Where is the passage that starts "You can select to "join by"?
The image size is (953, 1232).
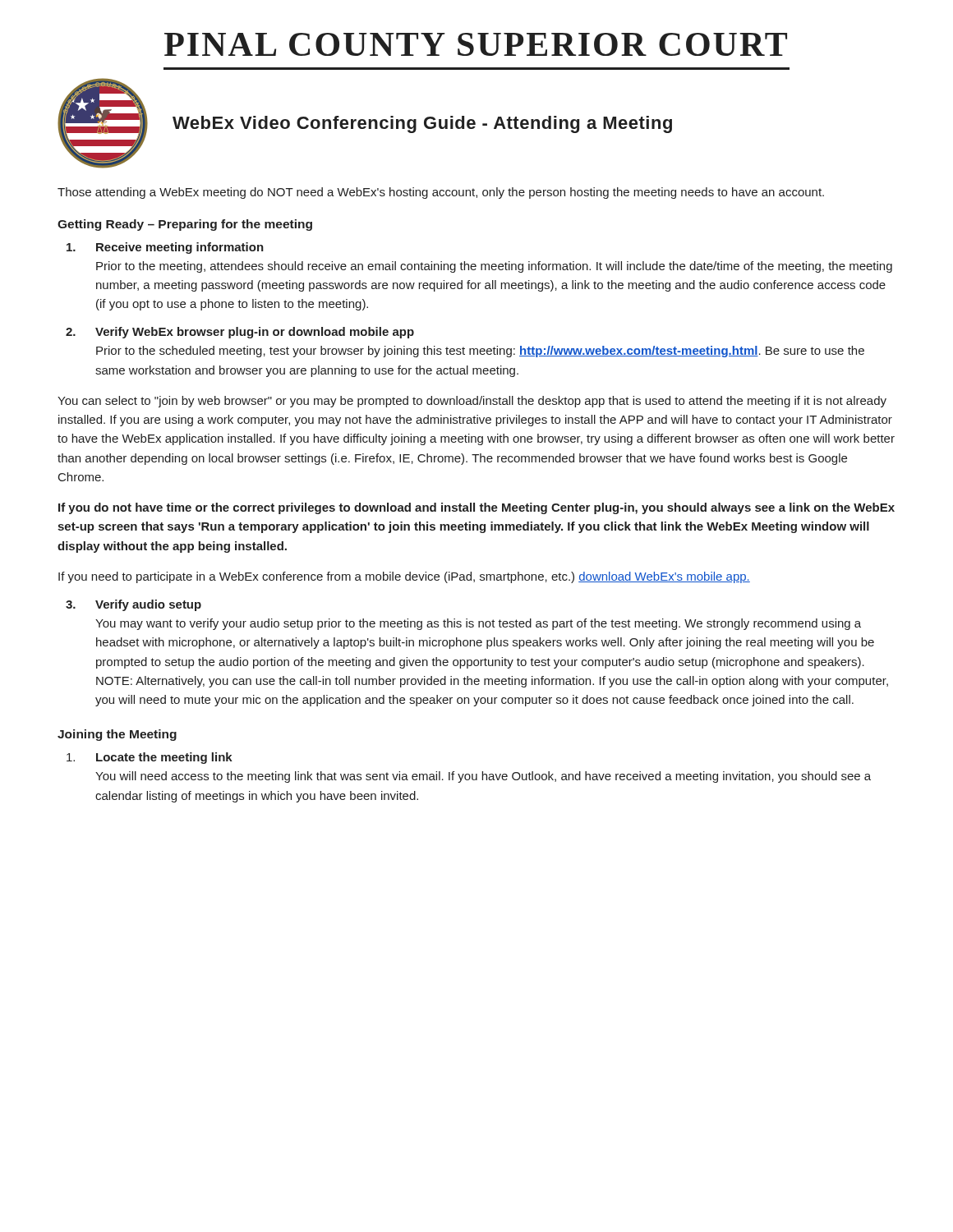pos(476,438)
